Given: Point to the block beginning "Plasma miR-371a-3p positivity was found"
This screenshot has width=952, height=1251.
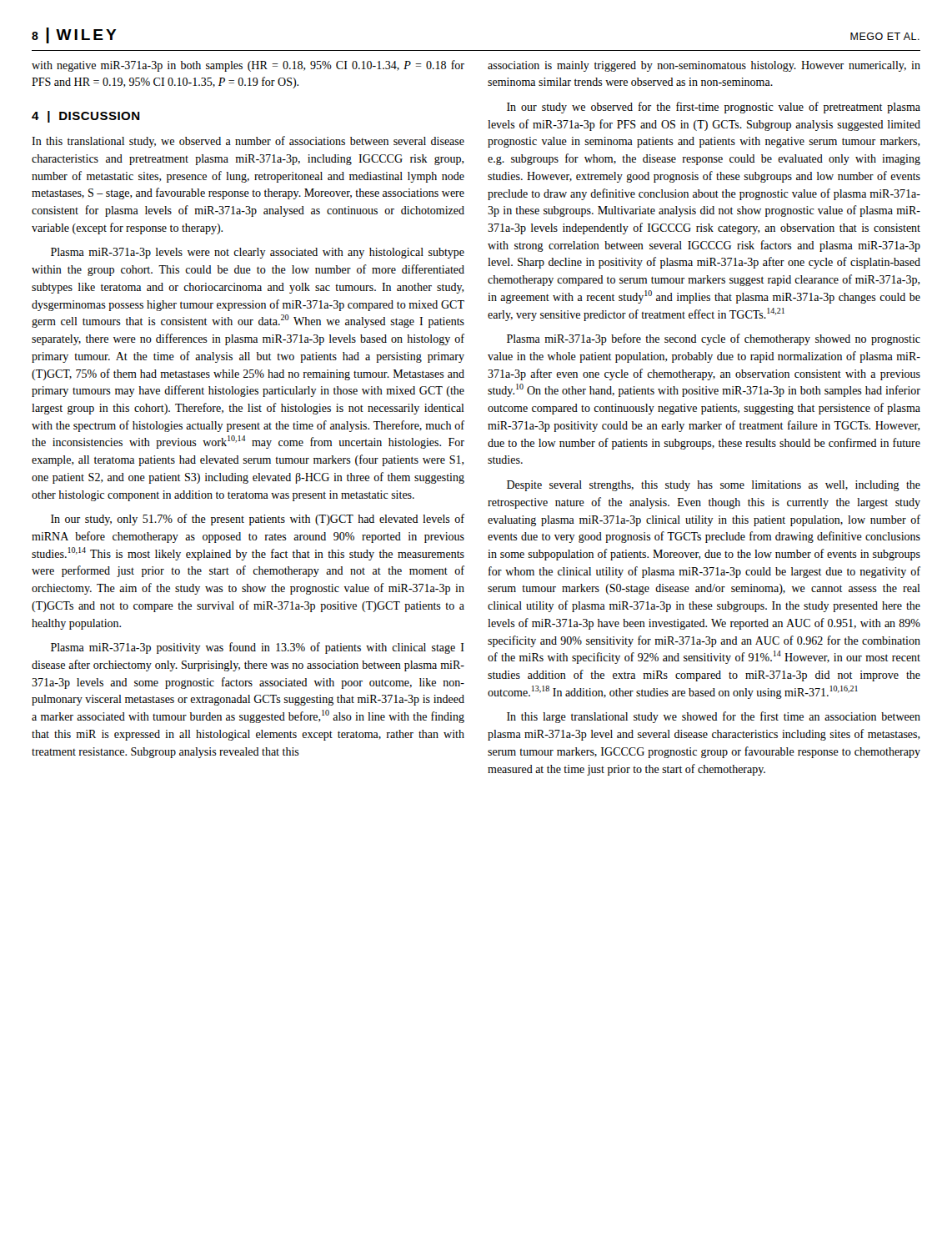Looking at the screenshot, I should click(248, 700).
